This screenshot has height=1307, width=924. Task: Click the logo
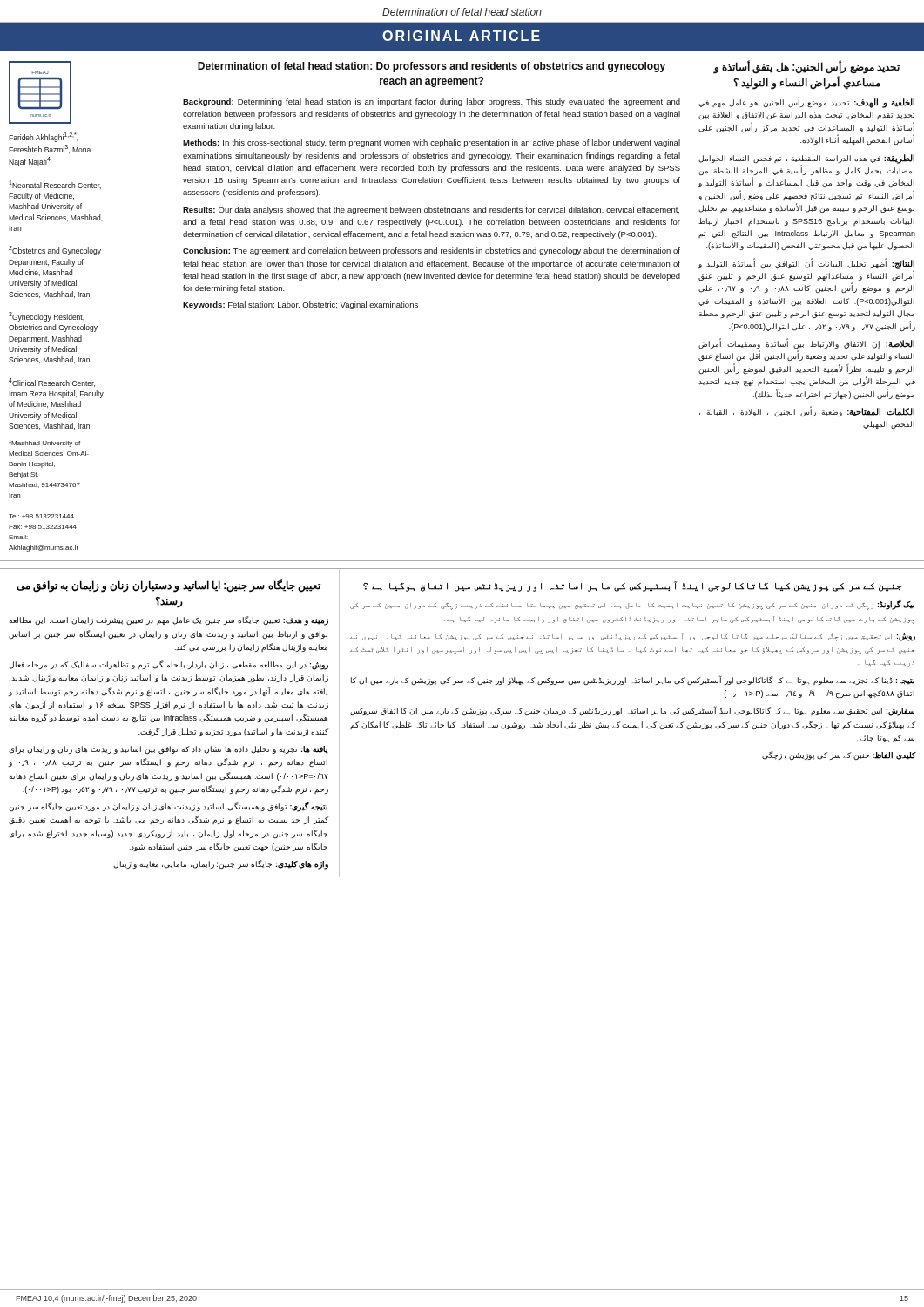pyautogui.click(x=87, y=92)
